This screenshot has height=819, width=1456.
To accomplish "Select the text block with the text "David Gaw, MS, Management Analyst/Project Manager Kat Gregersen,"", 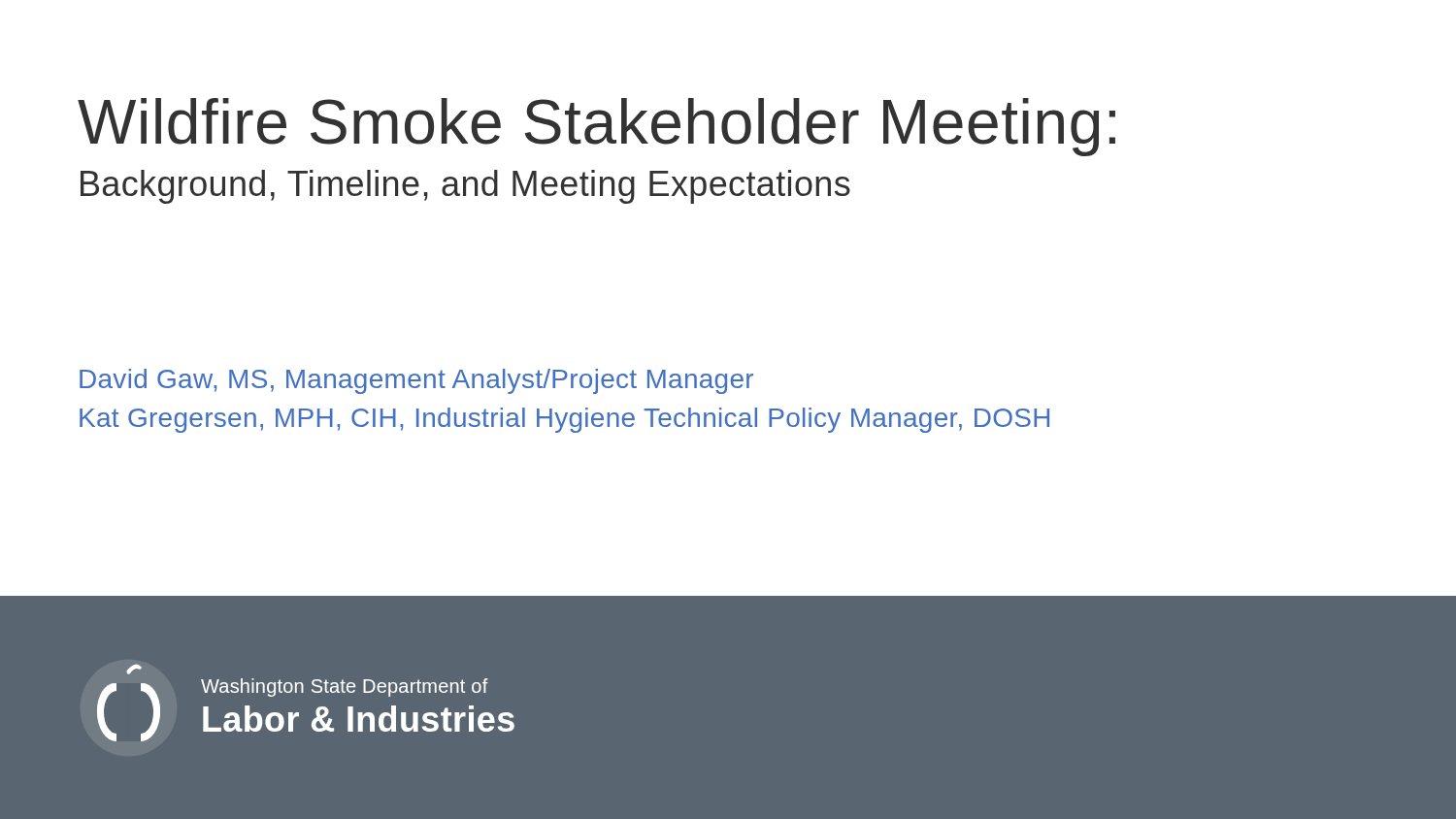I will [x=728, y=399].
